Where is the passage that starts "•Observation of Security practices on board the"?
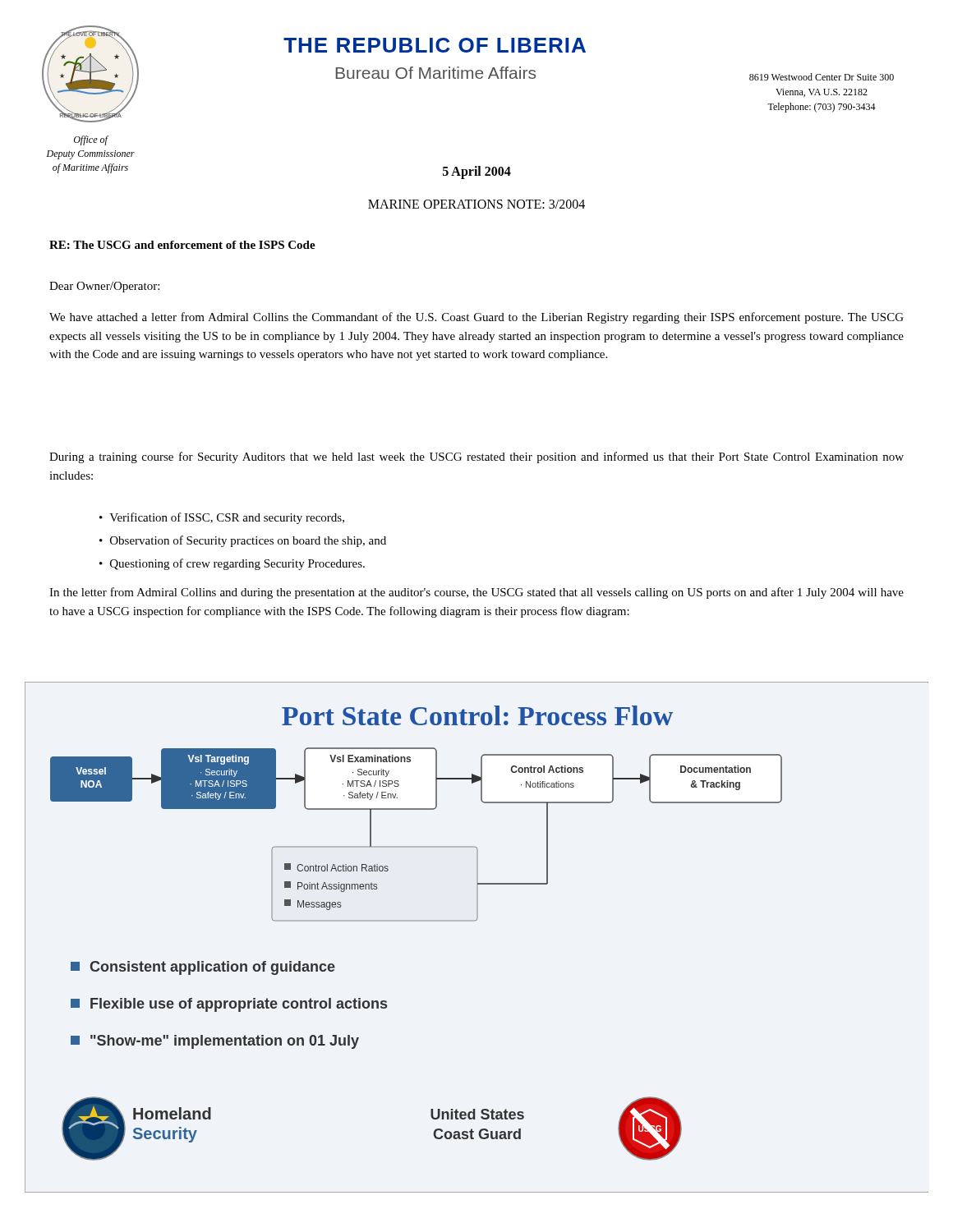 tap(242, 540)
